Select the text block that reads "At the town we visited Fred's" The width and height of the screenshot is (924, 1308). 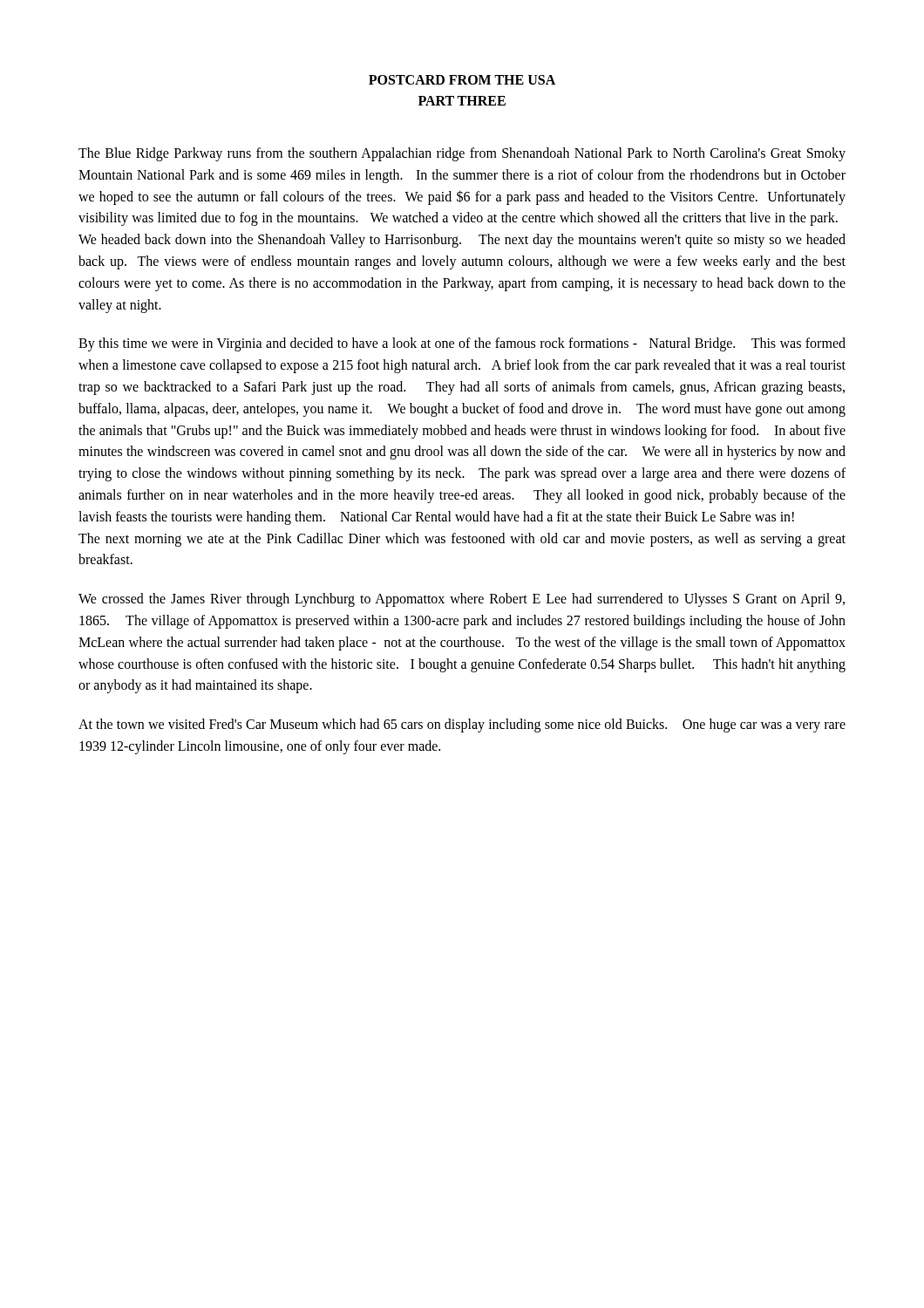(462, 735)
